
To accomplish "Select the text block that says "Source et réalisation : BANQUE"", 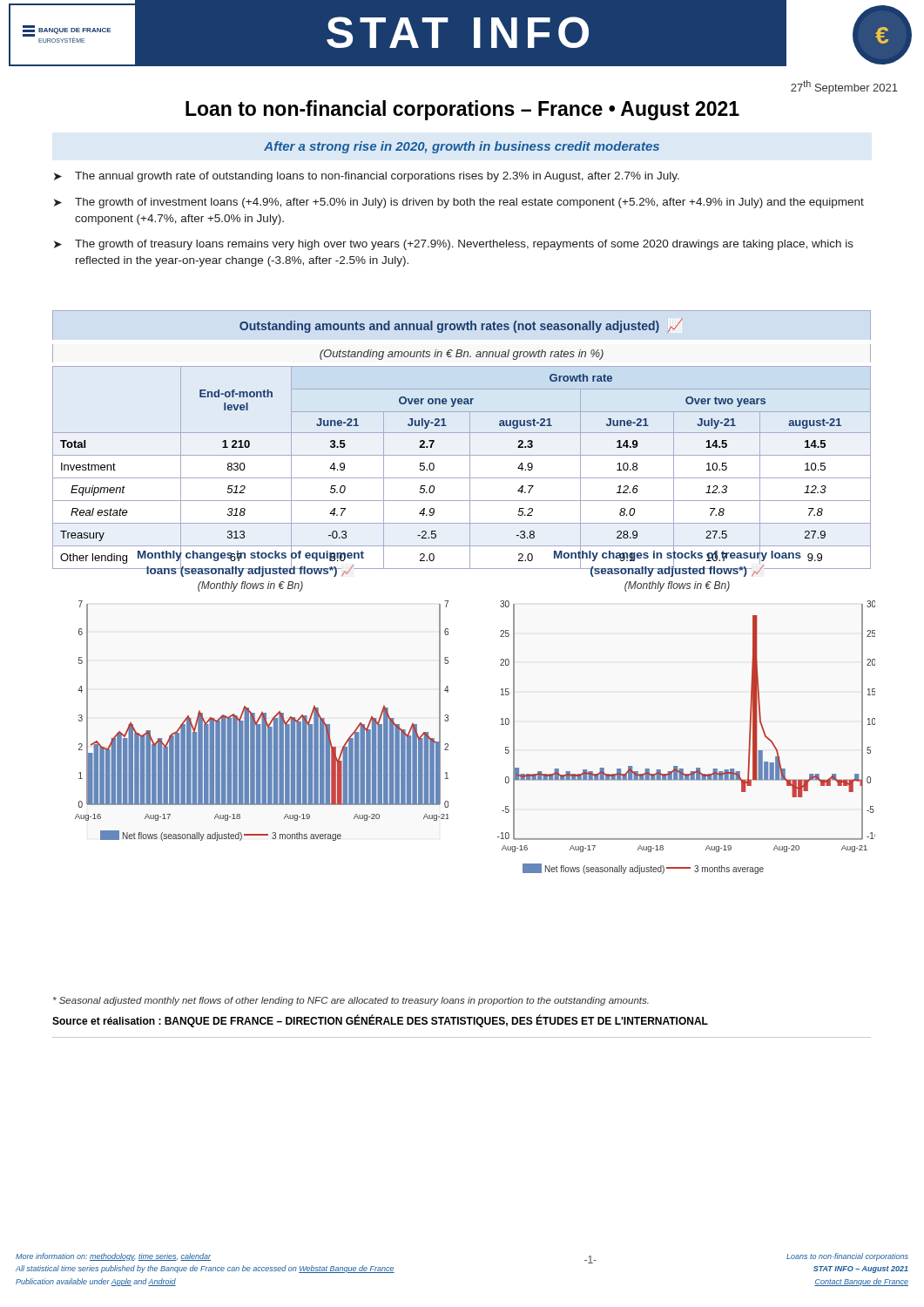I will (x=380, y=1021).
